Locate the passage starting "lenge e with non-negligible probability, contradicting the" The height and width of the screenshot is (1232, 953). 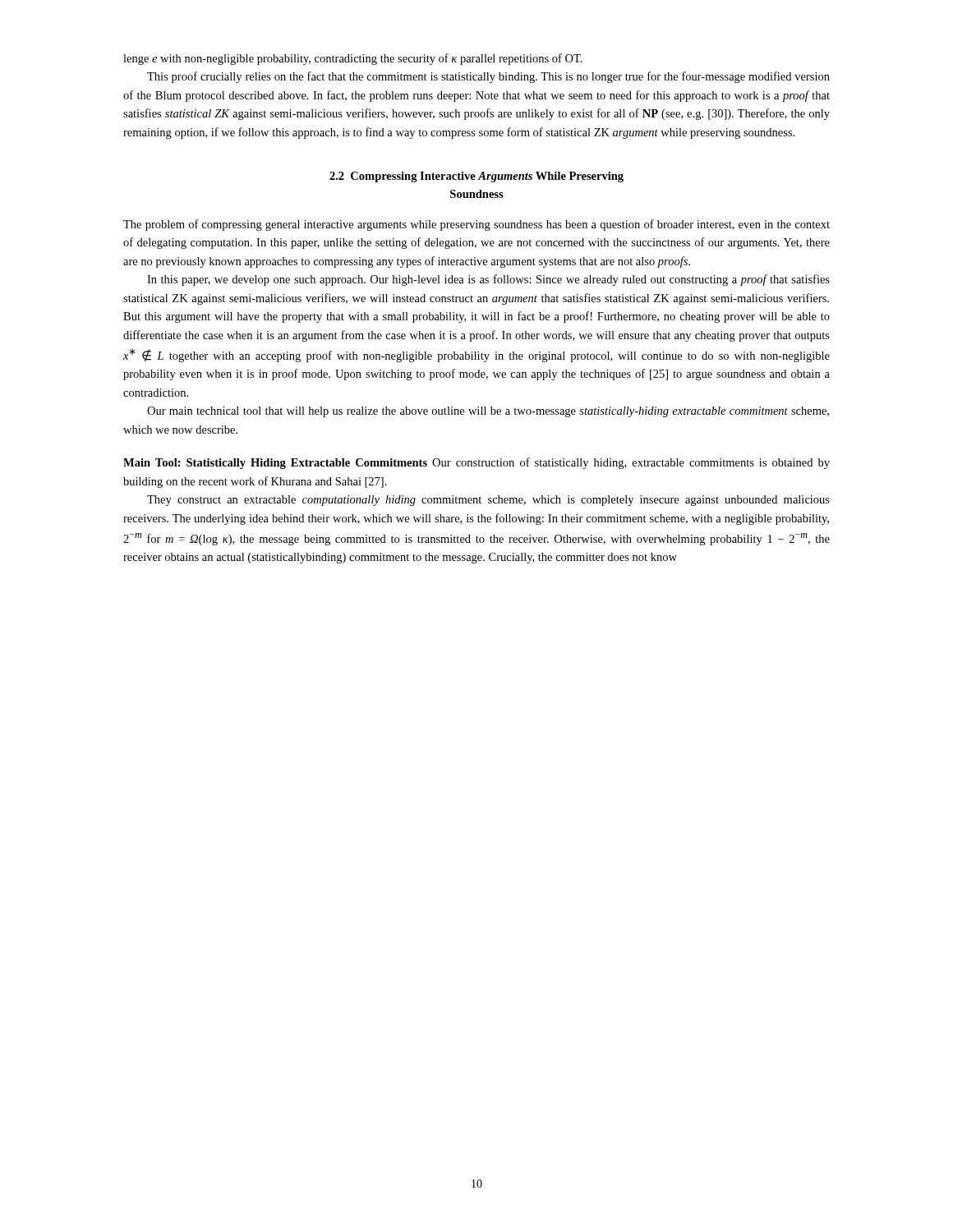(476, 95)
